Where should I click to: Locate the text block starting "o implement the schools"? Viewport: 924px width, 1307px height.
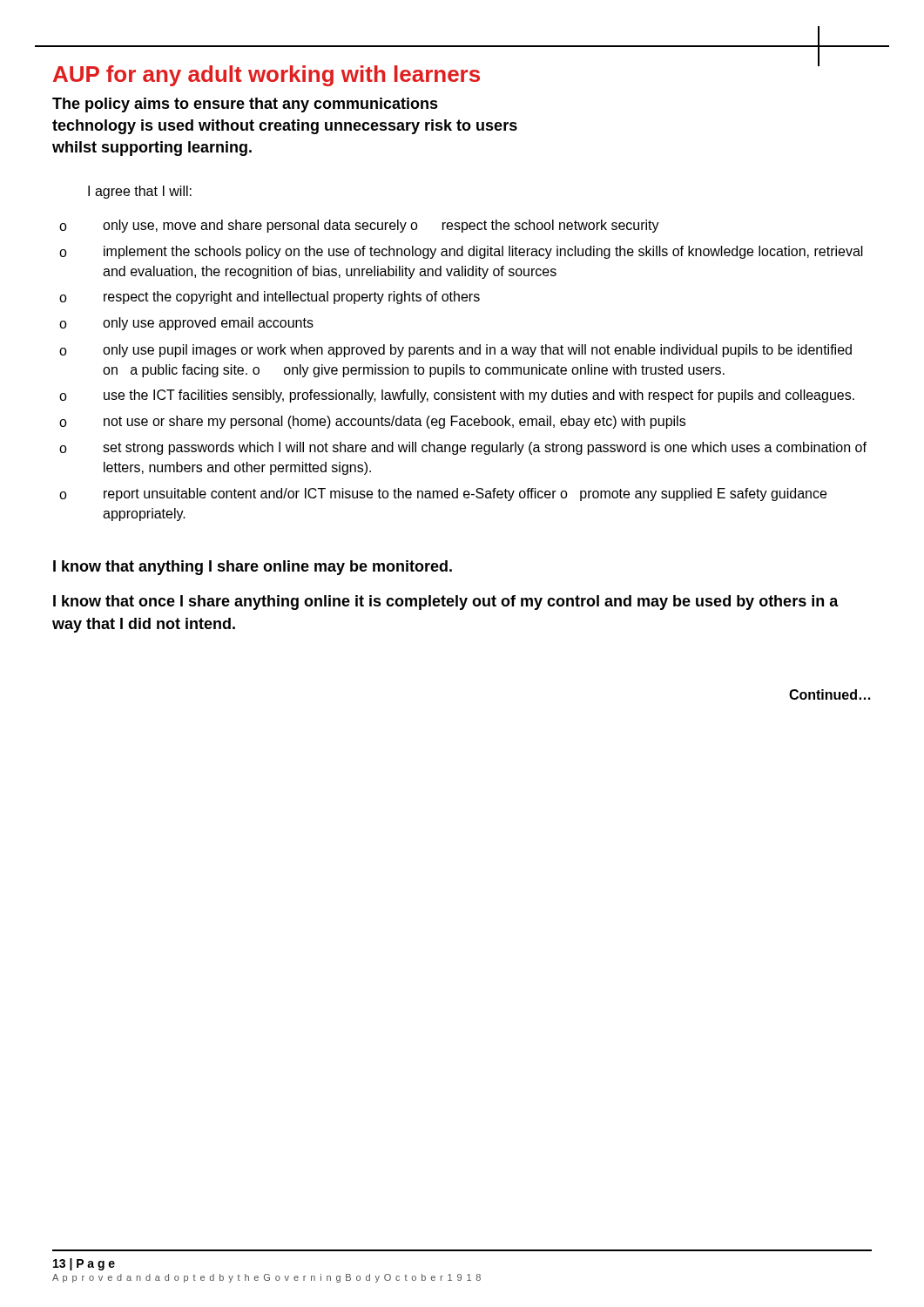click(462, 261)
